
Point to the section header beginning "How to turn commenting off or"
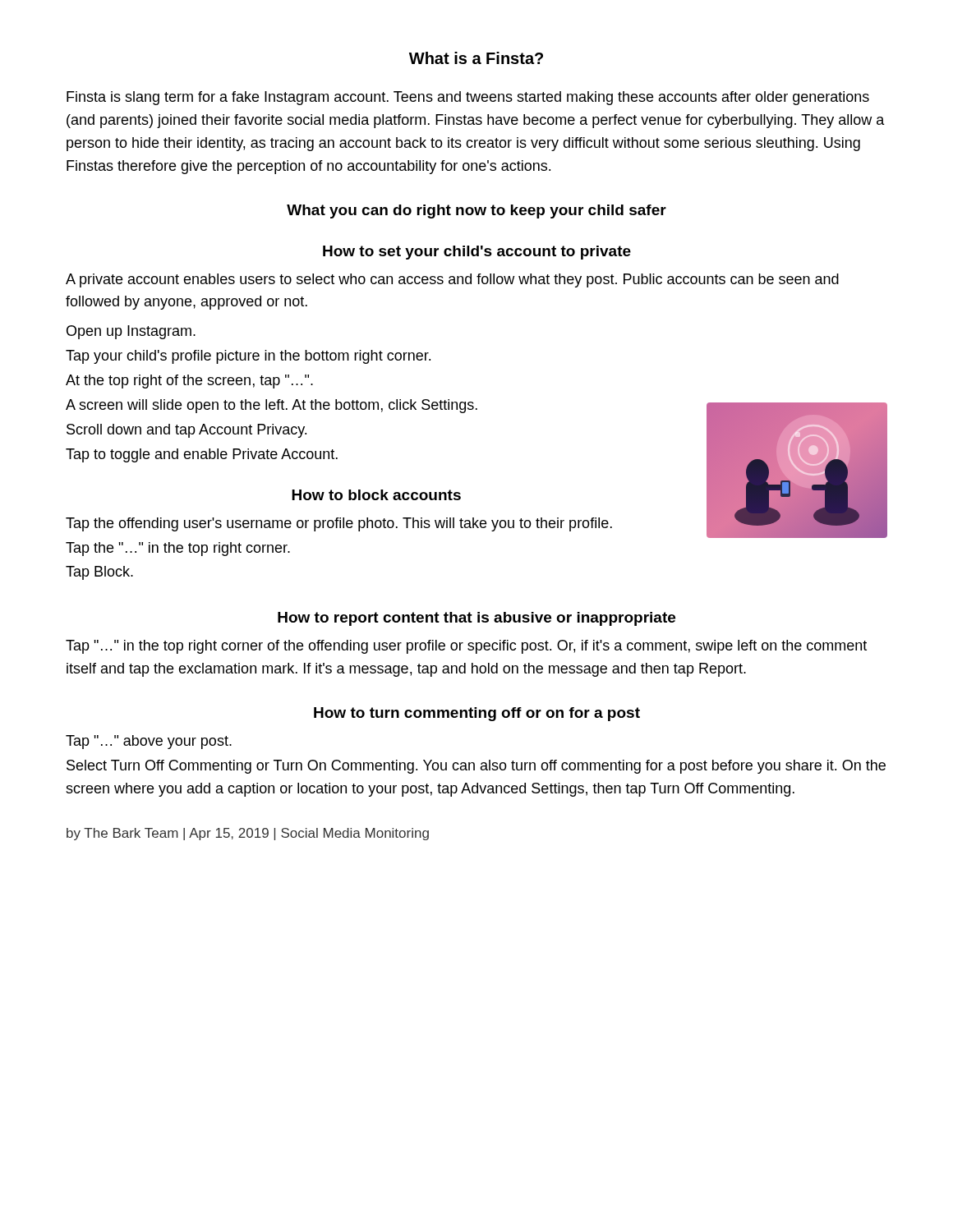coord(476,713)
